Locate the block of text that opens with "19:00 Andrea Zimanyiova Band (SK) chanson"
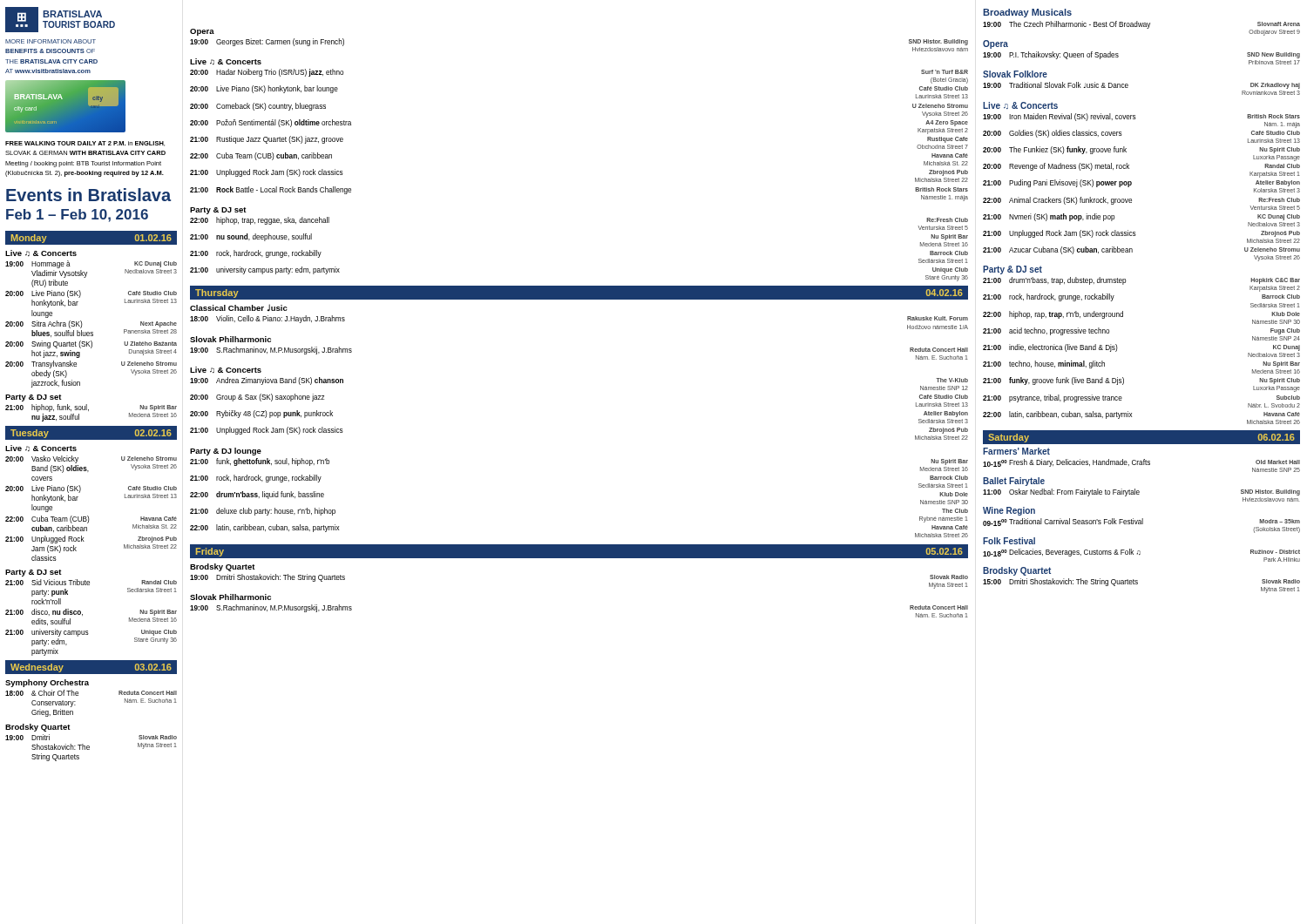 pyautogui.click(x=263, y=384)
